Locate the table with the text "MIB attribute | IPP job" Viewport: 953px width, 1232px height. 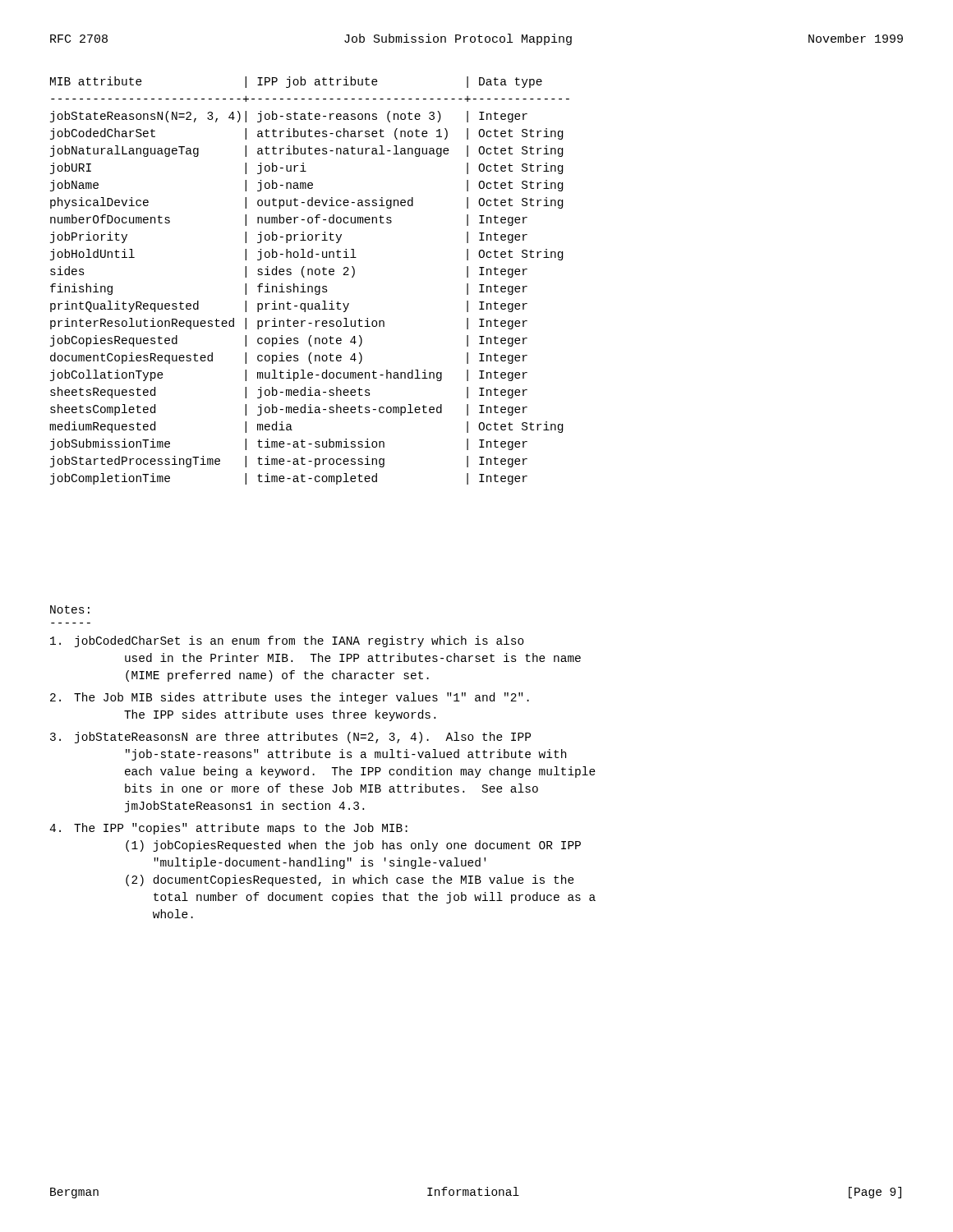pos(476,281)
